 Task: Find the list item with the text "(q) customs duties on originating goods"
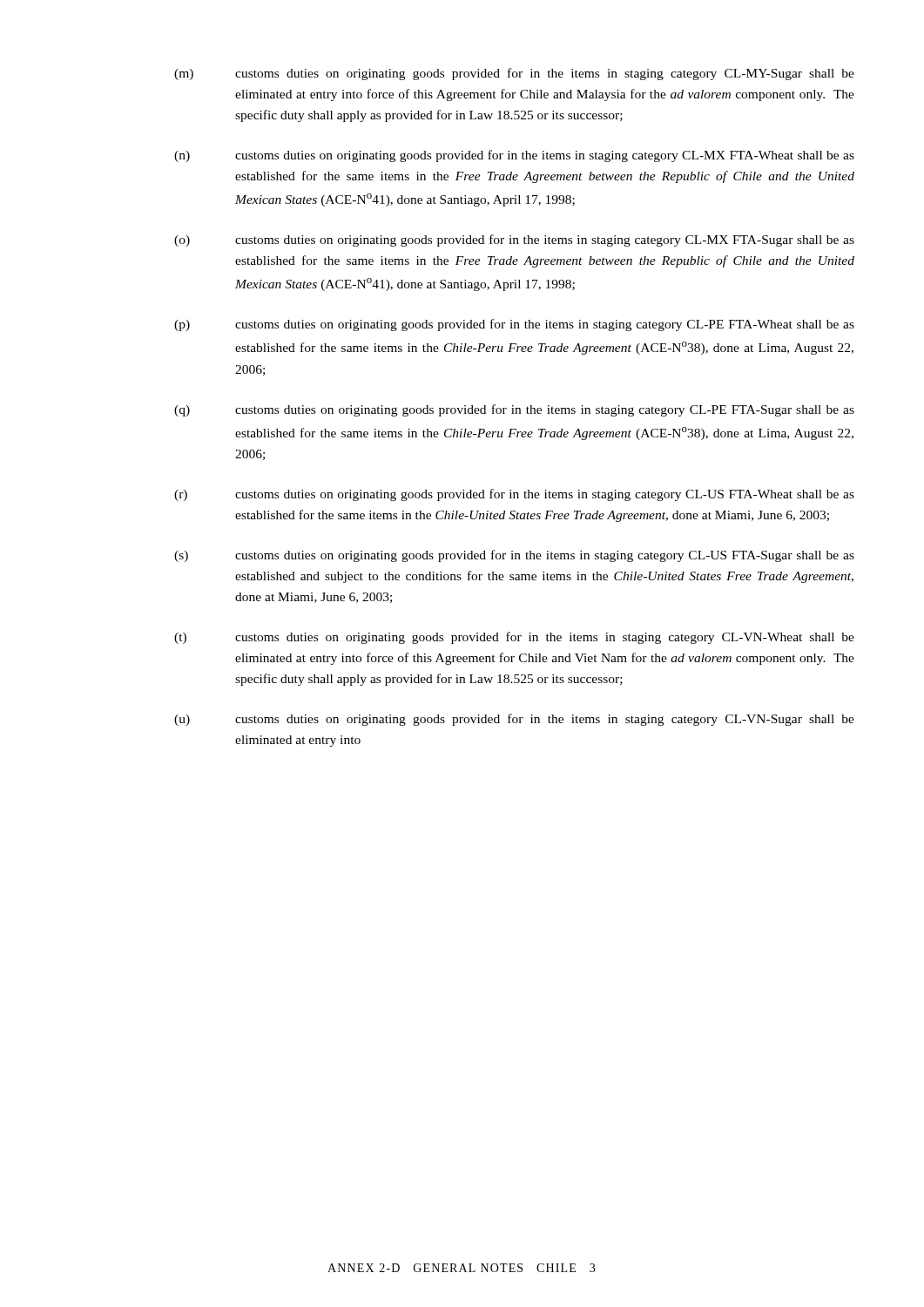point(514,432)
